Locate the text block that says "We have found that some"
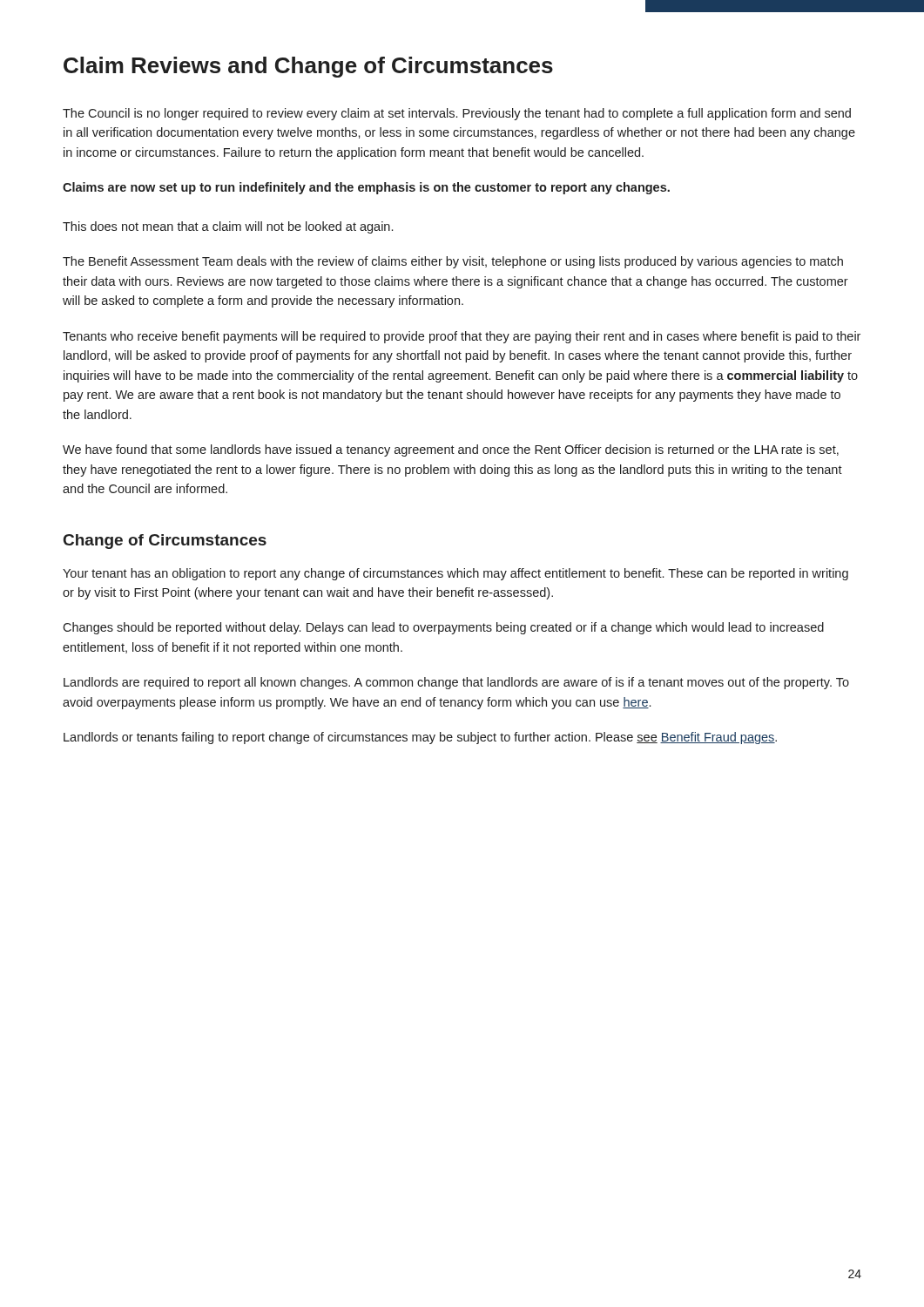The image size is (924, 1307). click(x=462, y=469)
